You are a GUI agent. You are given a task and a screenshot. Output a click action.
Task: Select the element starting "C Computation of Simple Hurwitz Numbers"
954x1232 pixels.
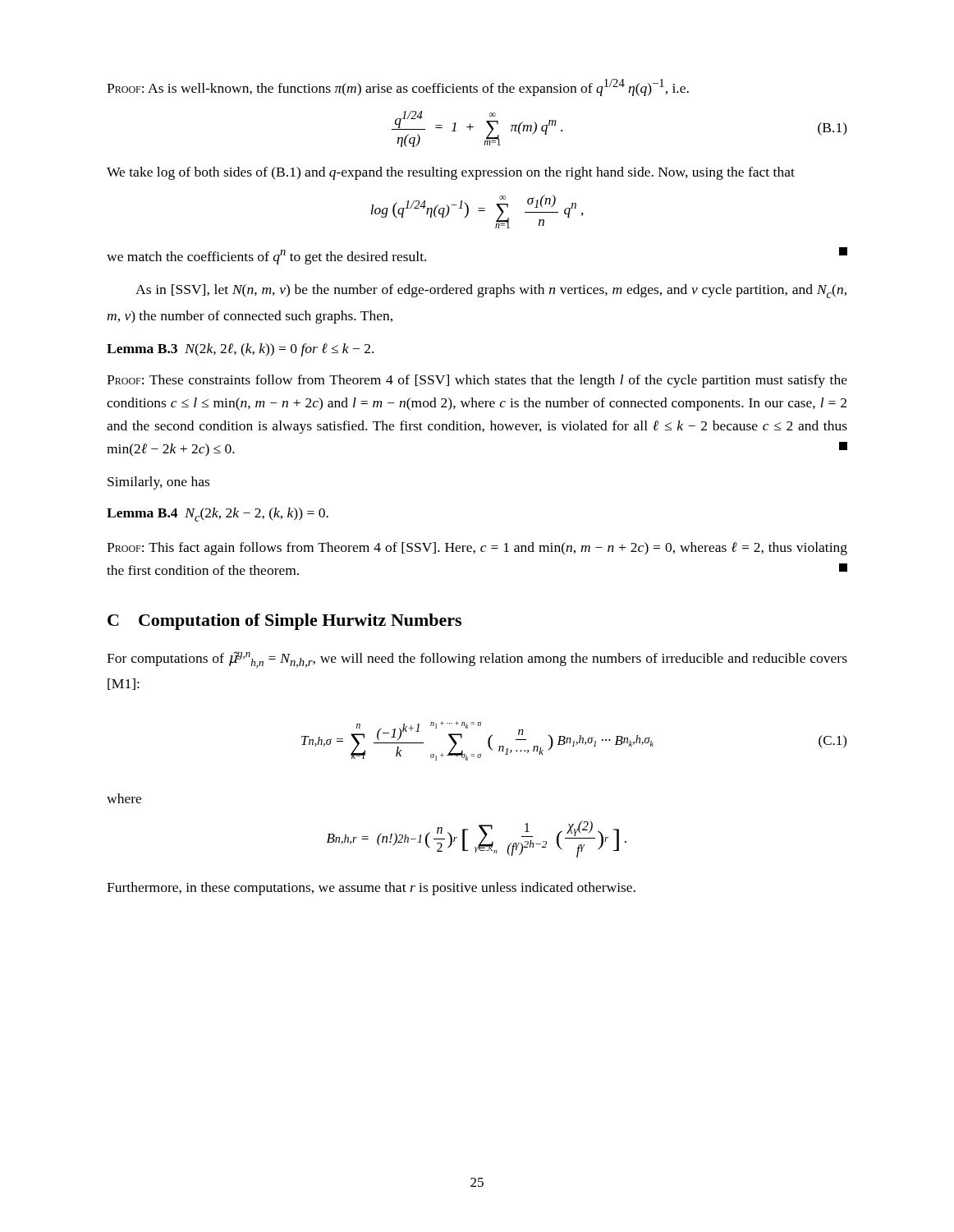click(x=284, y=622)
